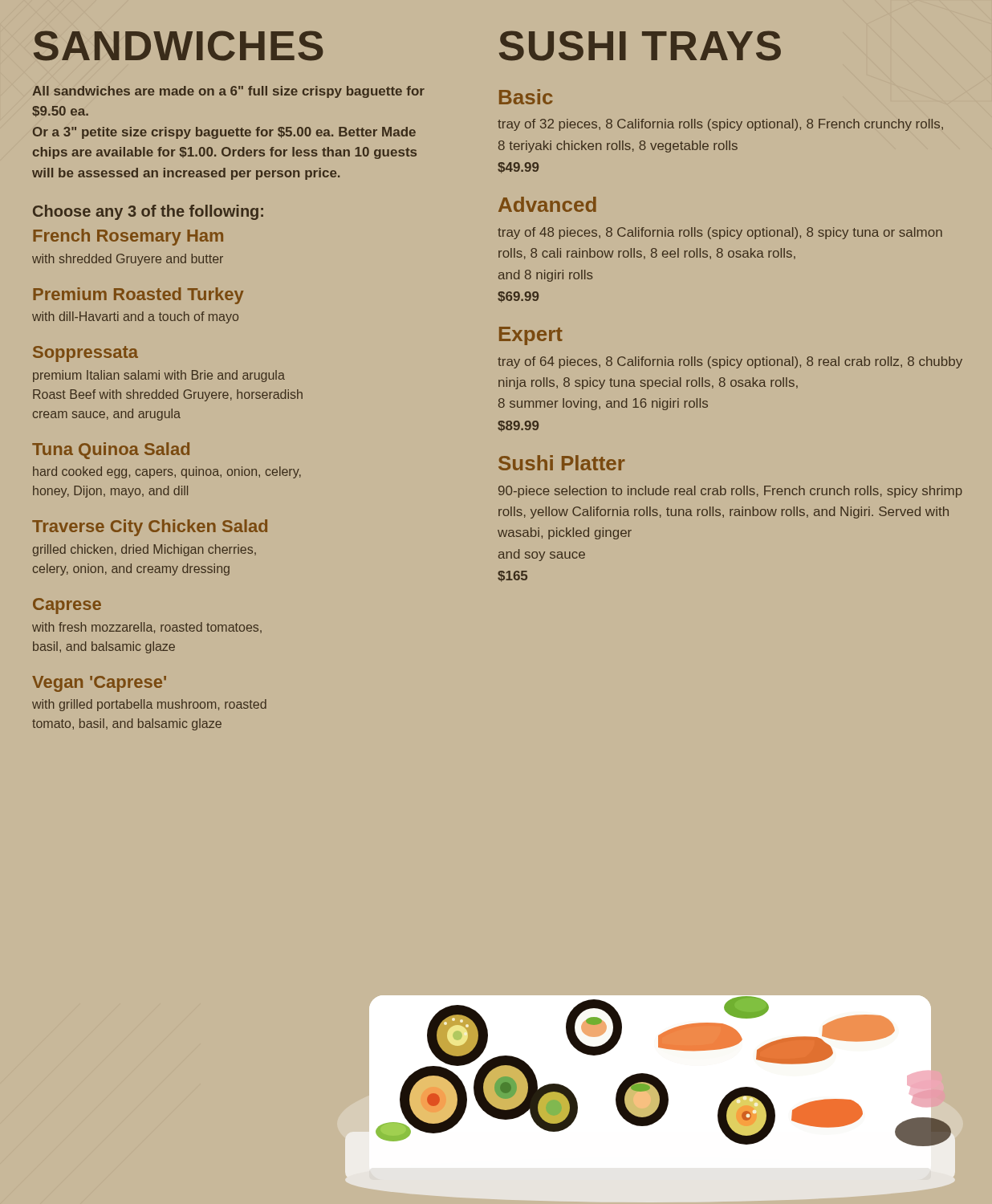This screenshot has width=992, height=1204.
Task: Click on the region starting "Sushi Platter"
Action: (562, 463)
